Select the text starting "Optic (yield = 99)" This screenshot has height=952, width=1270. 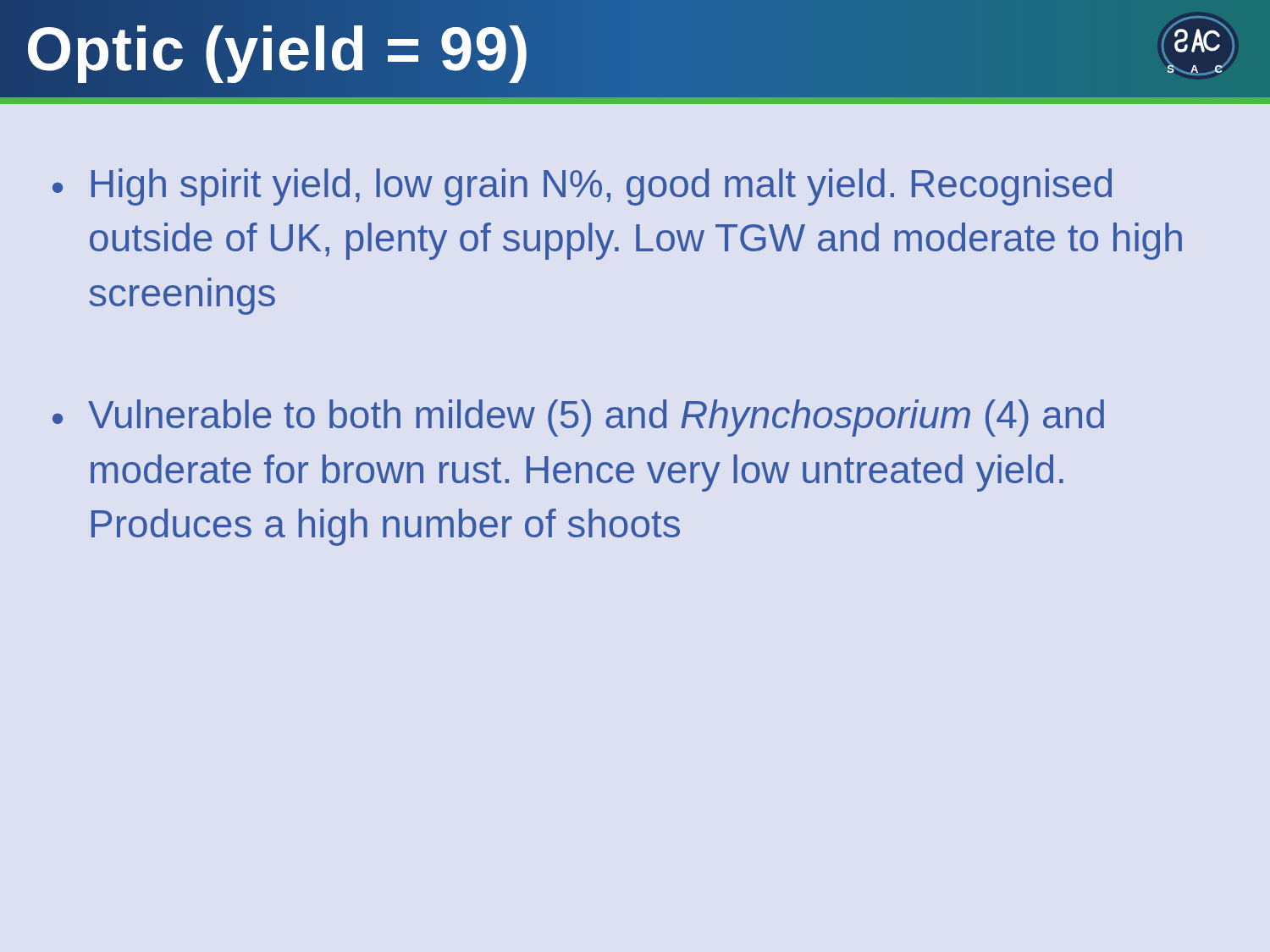tap(278, 49)
